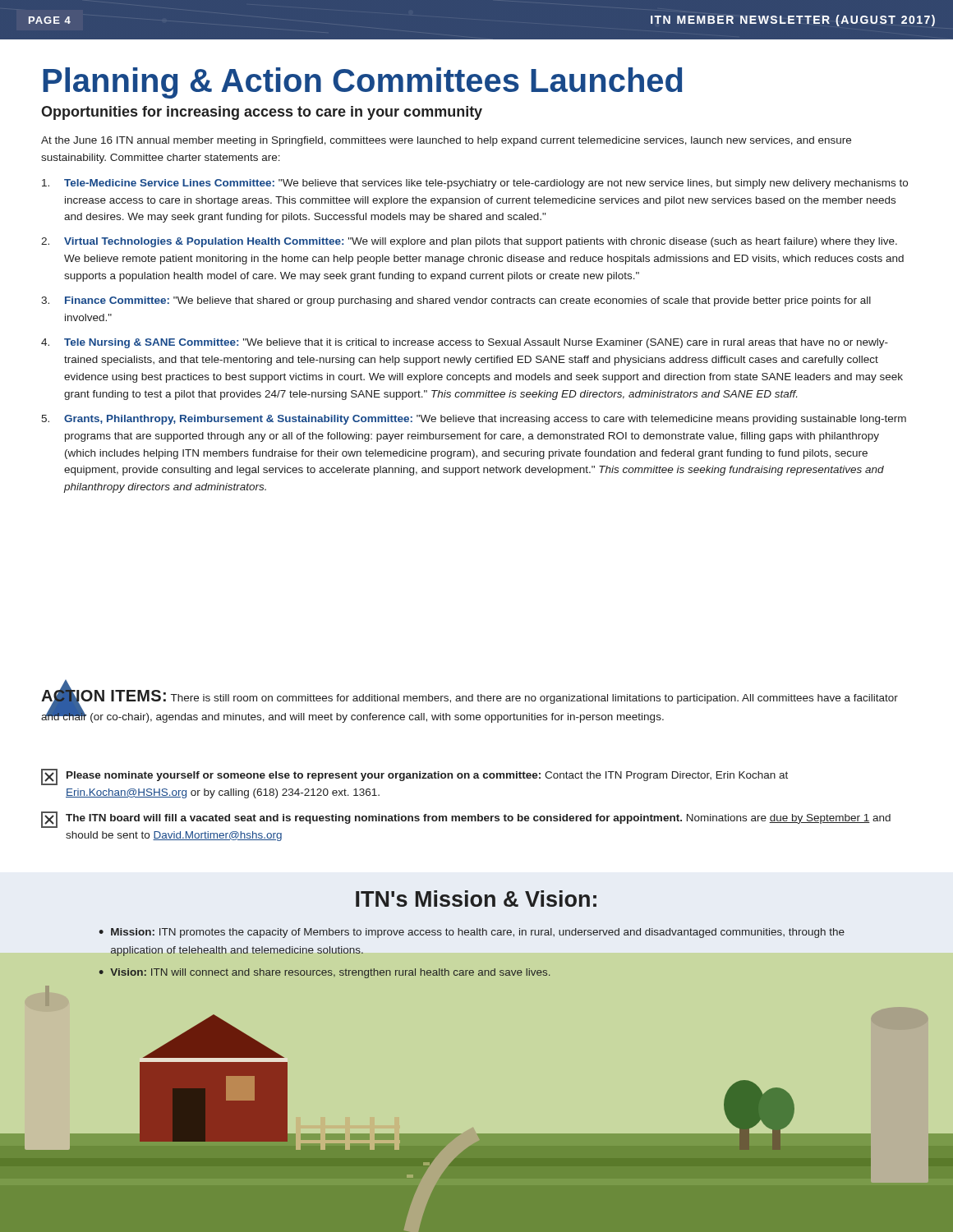Point to the block beginning "• Vision: ITN will connect and"
Viewport: 953px width, 1232px height.
325,973
